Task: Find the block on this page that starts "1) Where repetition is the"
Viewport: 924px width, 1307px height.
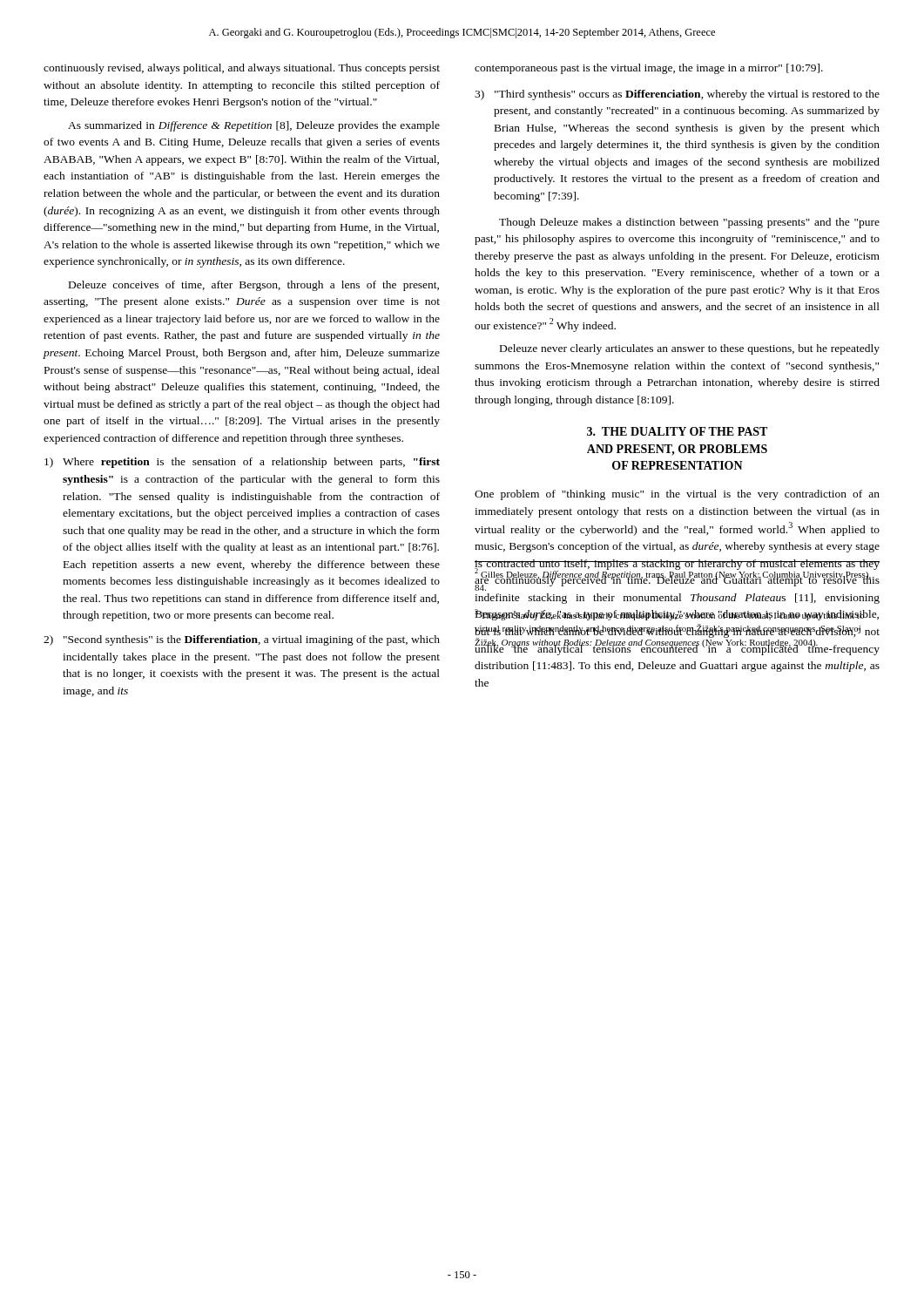Action: pyautogui.click(x=242, y=539)
